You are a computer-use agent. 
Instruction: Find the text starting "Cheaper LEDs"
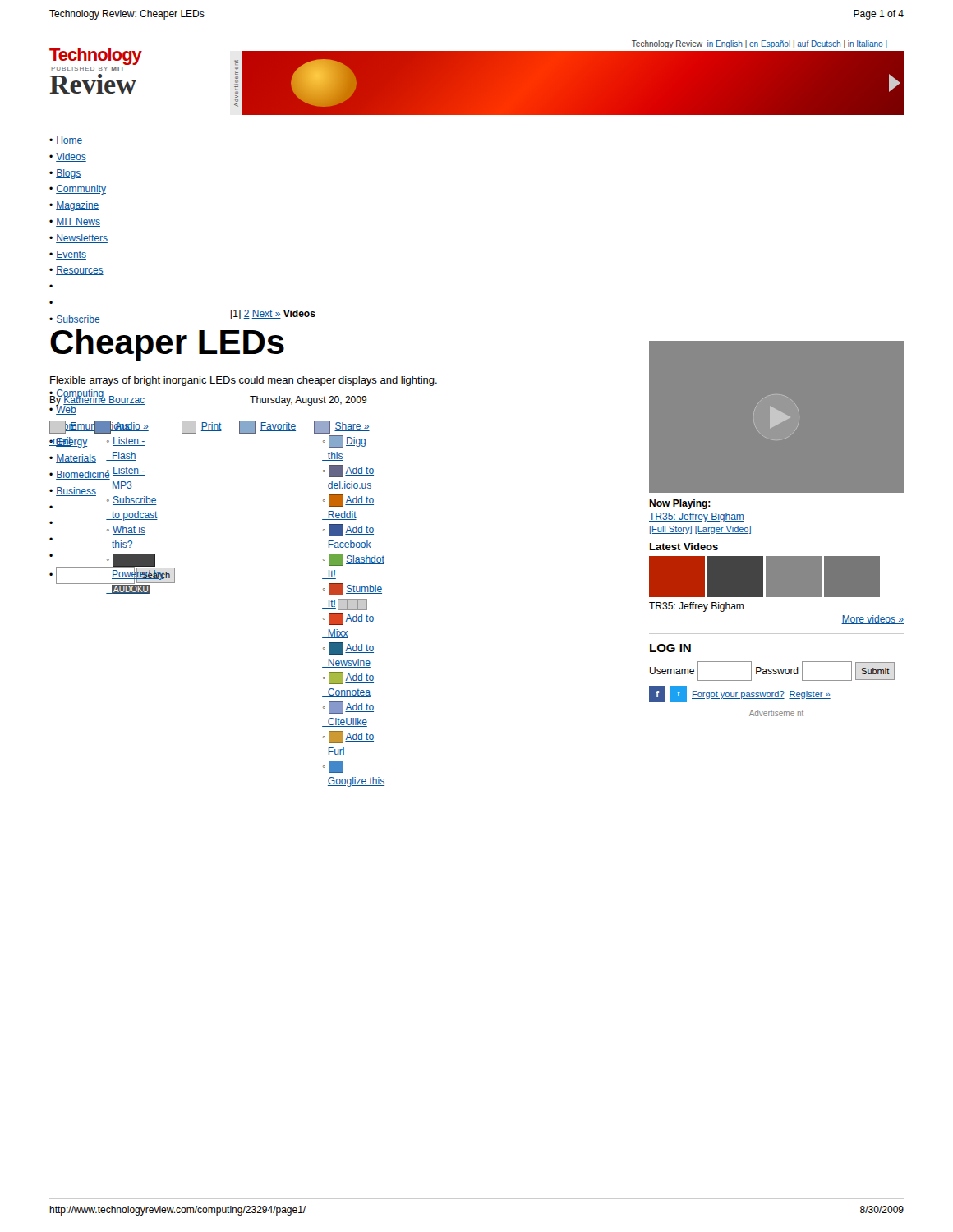[167, 342]
